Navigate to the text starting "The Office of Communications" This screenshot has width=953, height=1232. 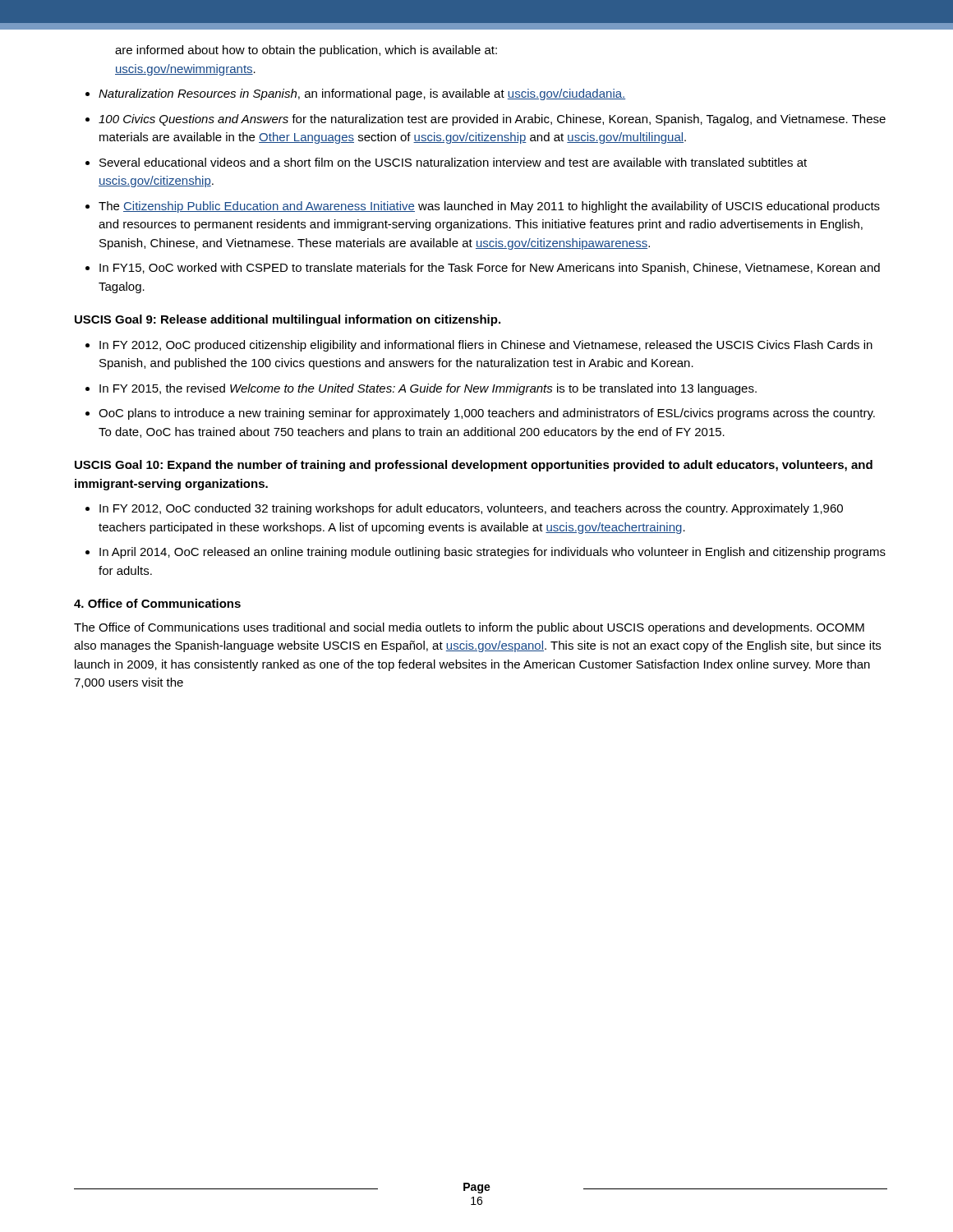pos(478,654)
